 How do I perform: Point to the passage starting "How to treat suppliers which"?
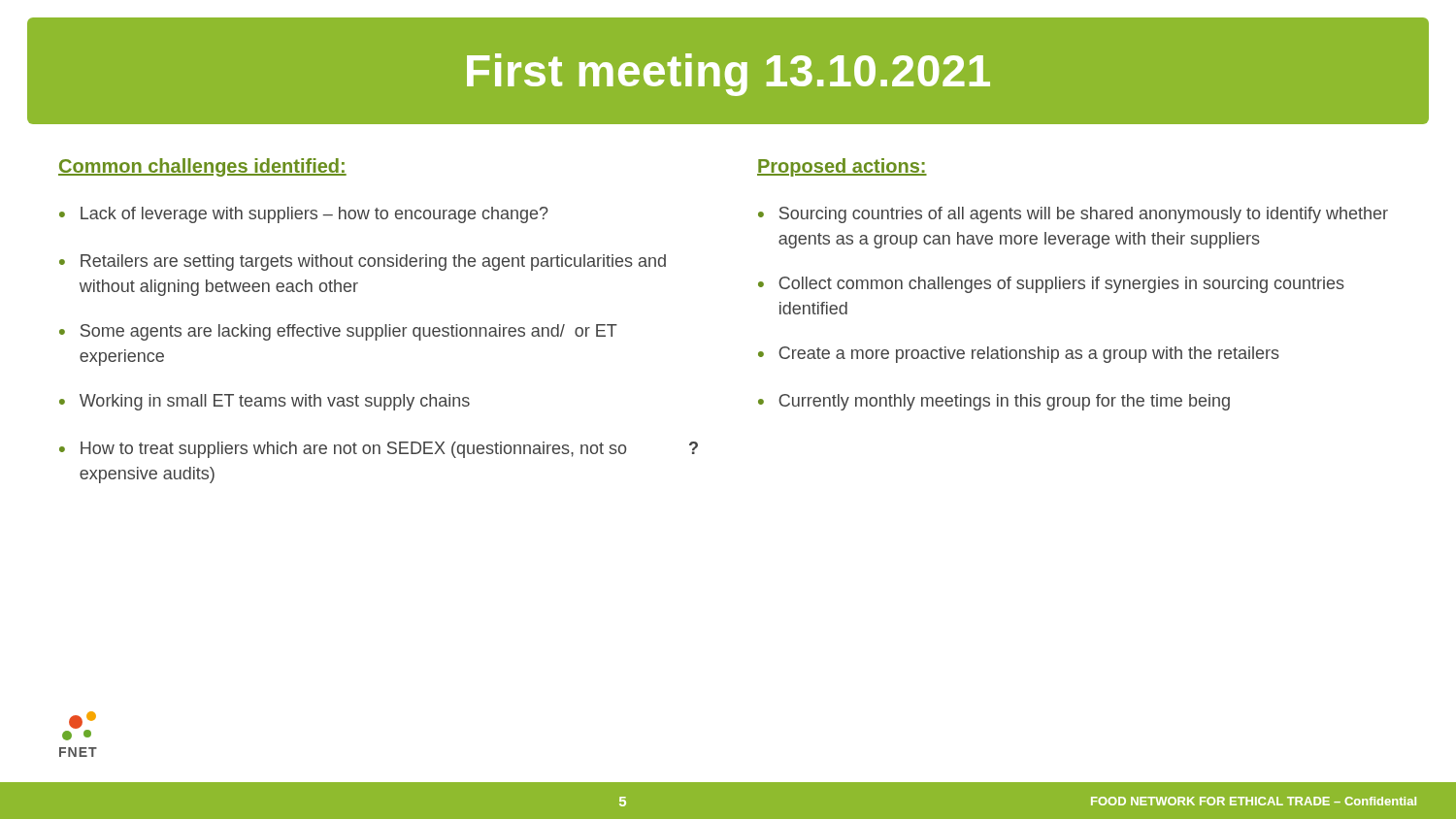[389, 459]
